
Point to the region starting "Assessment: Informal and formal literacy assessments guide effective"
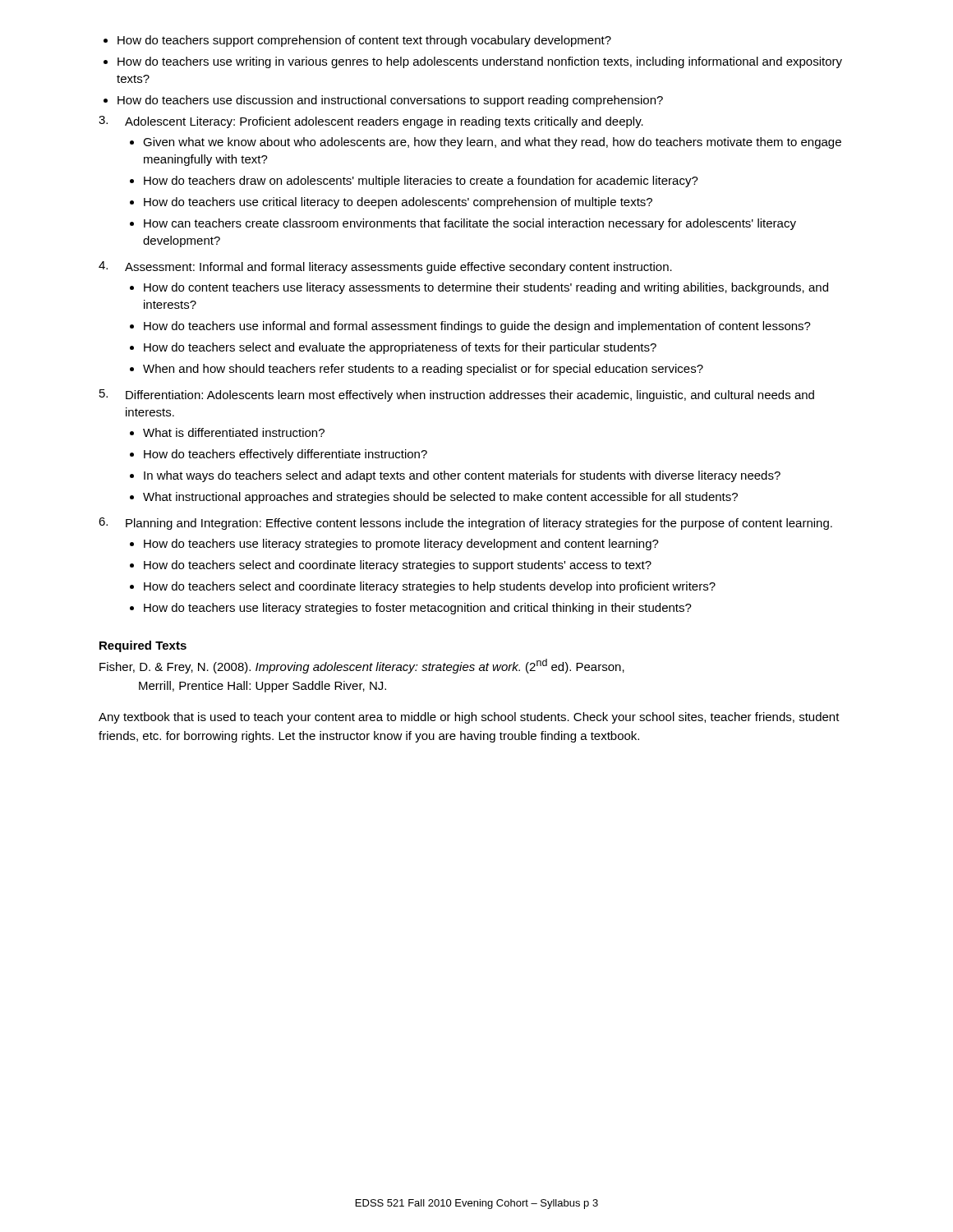(399, 267)
